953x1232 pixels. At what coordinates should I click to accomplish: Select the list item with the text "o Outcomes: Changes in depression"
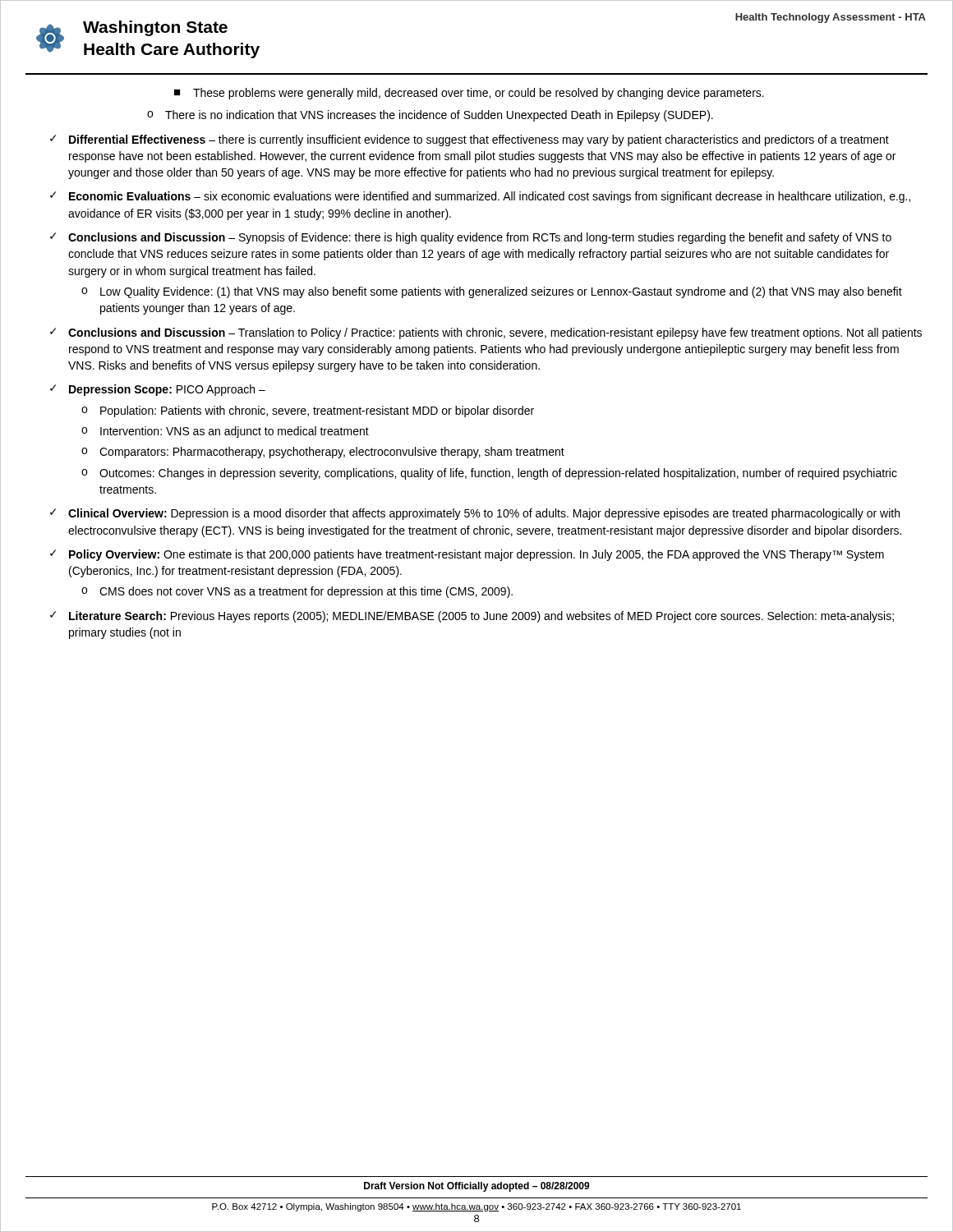[504, 481]
